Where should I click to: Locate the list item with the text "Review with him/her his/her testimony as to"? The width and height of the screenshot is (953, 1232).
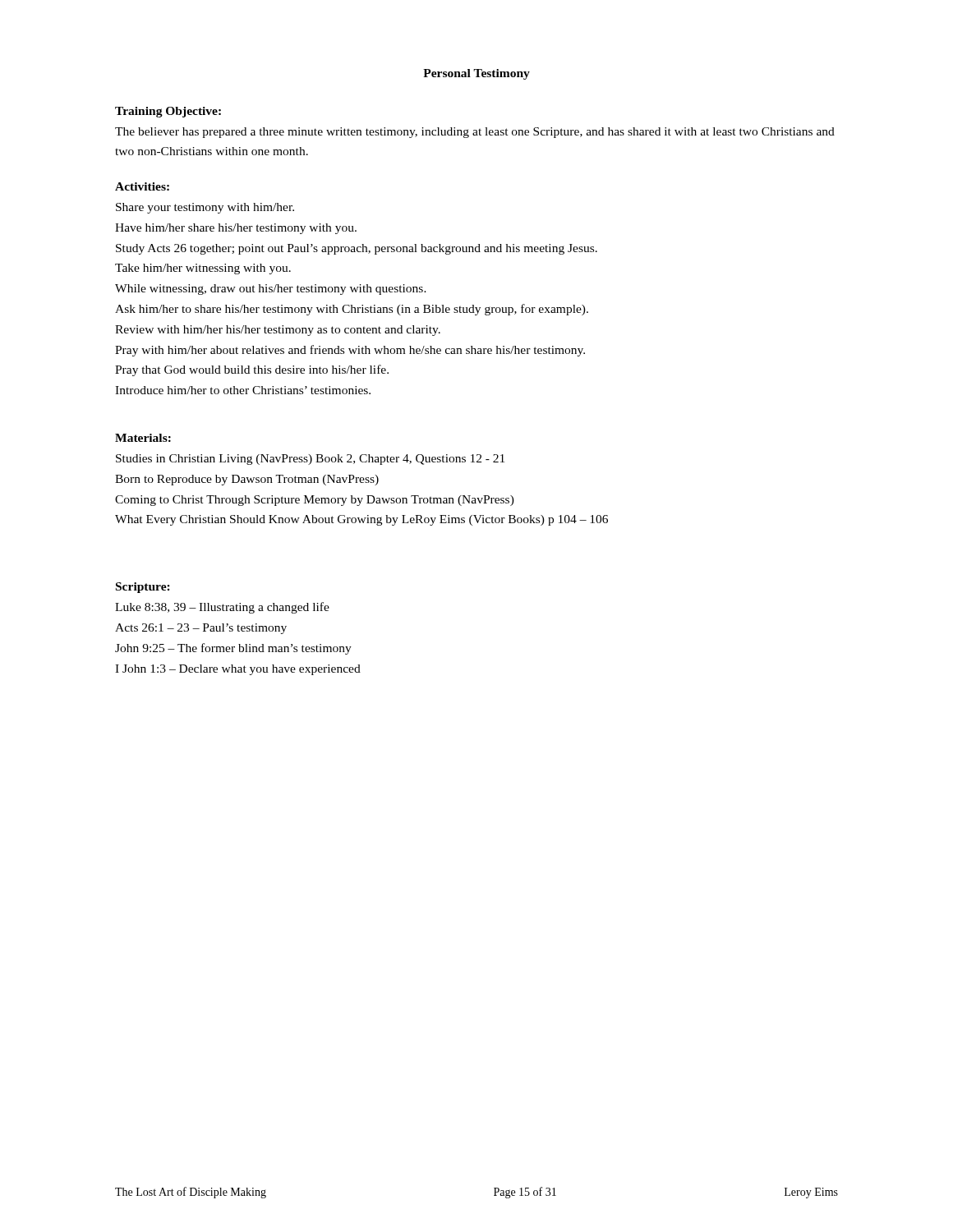(278, 331)
